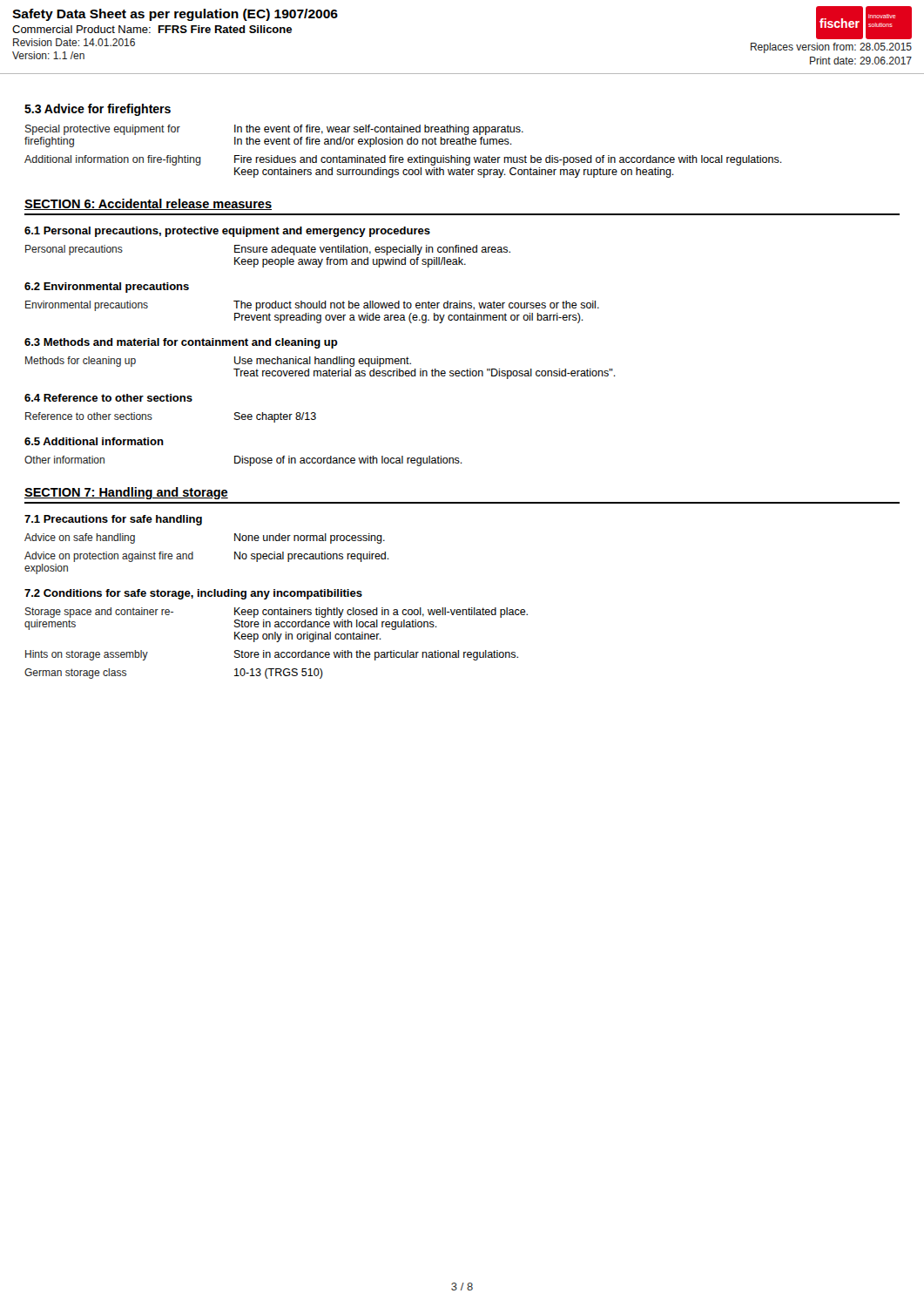
Task: Locate the passage starting "Hints on storage assembly Store in accordance"
Action: pos(462,654)
